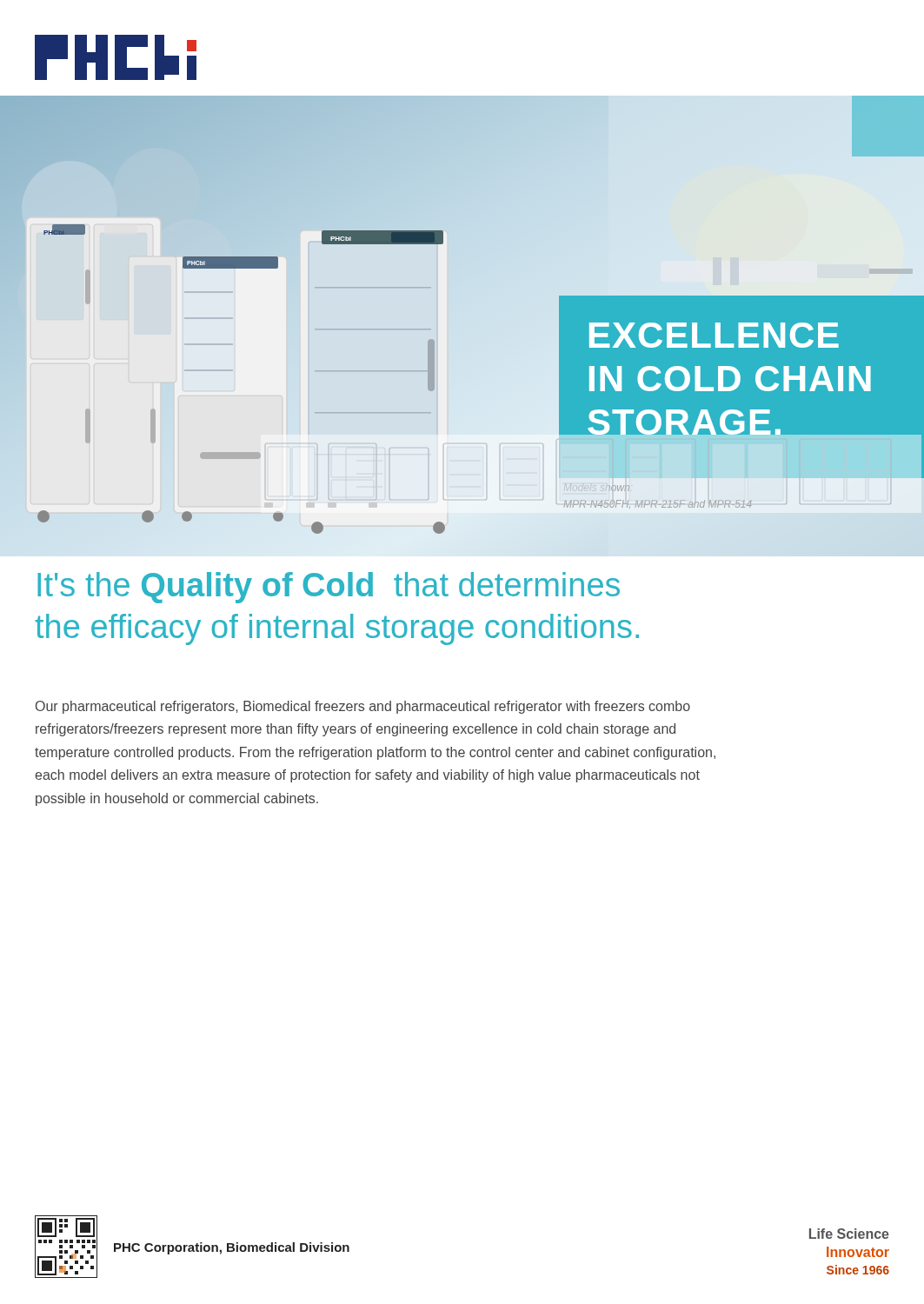Click on the illustration
The width and height of the screenshot is (924, 1304).
click(591, 474)
